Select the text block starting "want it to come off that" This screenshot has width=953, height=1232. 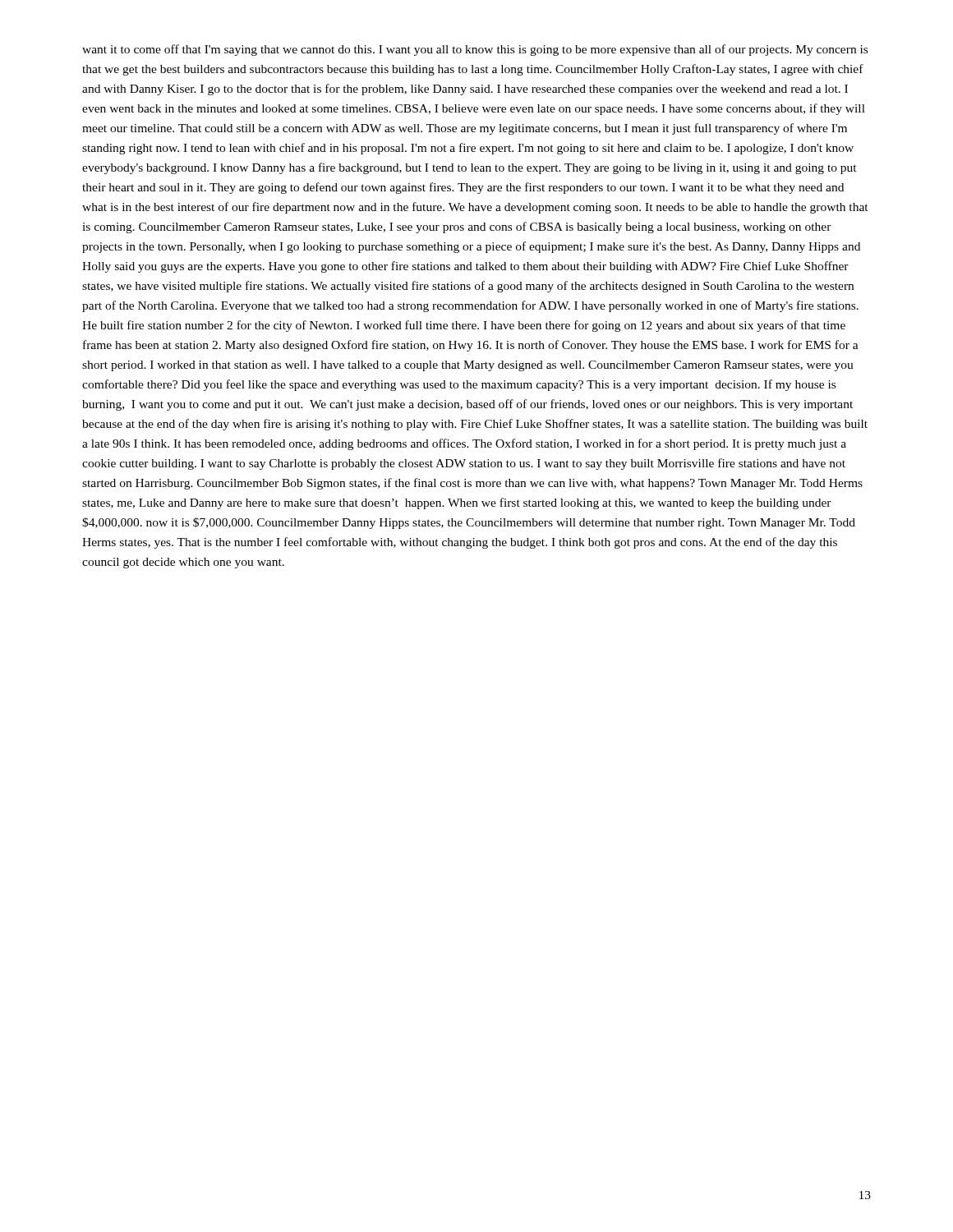475,305
